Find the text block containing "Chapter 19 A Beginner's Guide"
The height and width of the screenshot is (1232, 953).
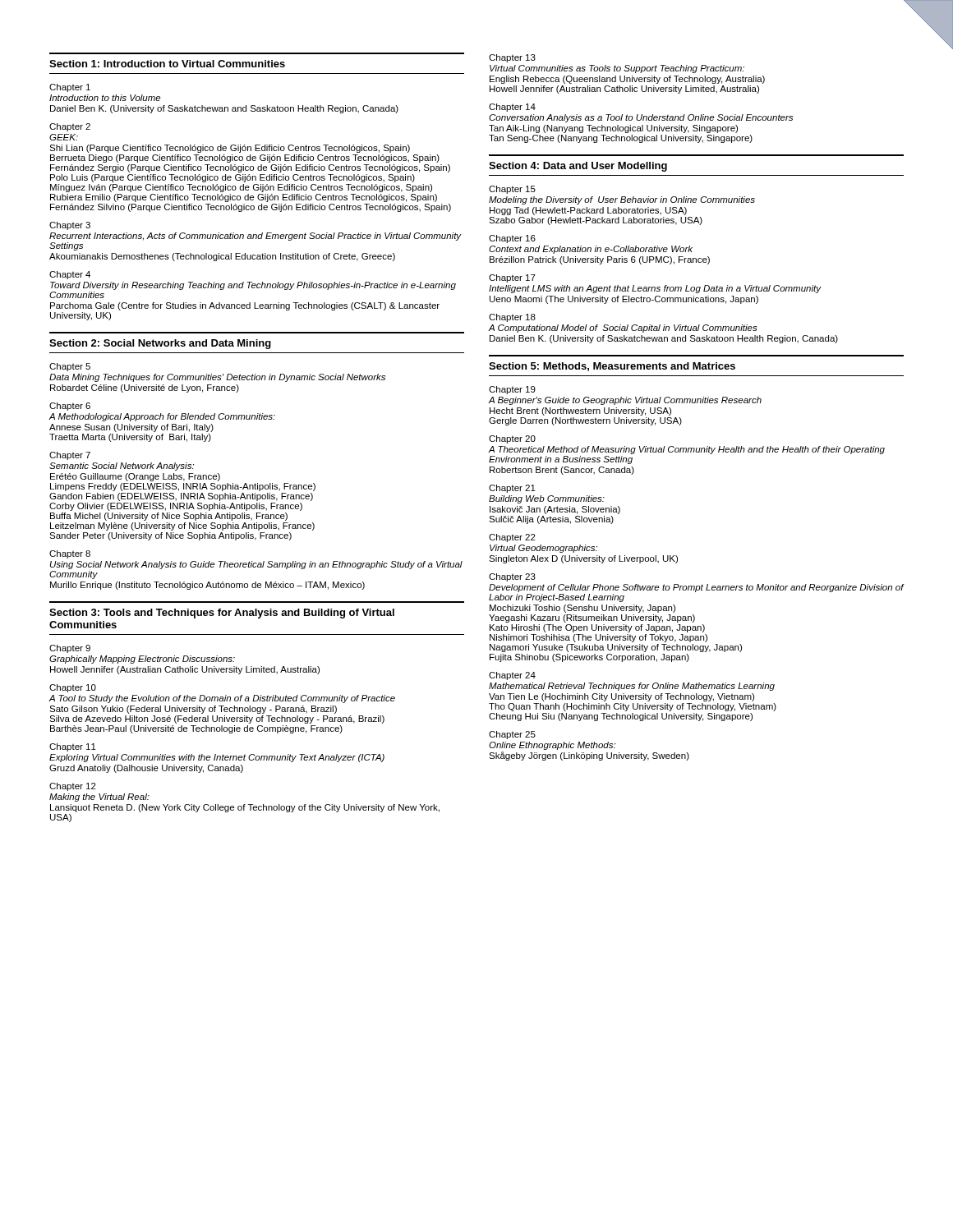(696, 405)
